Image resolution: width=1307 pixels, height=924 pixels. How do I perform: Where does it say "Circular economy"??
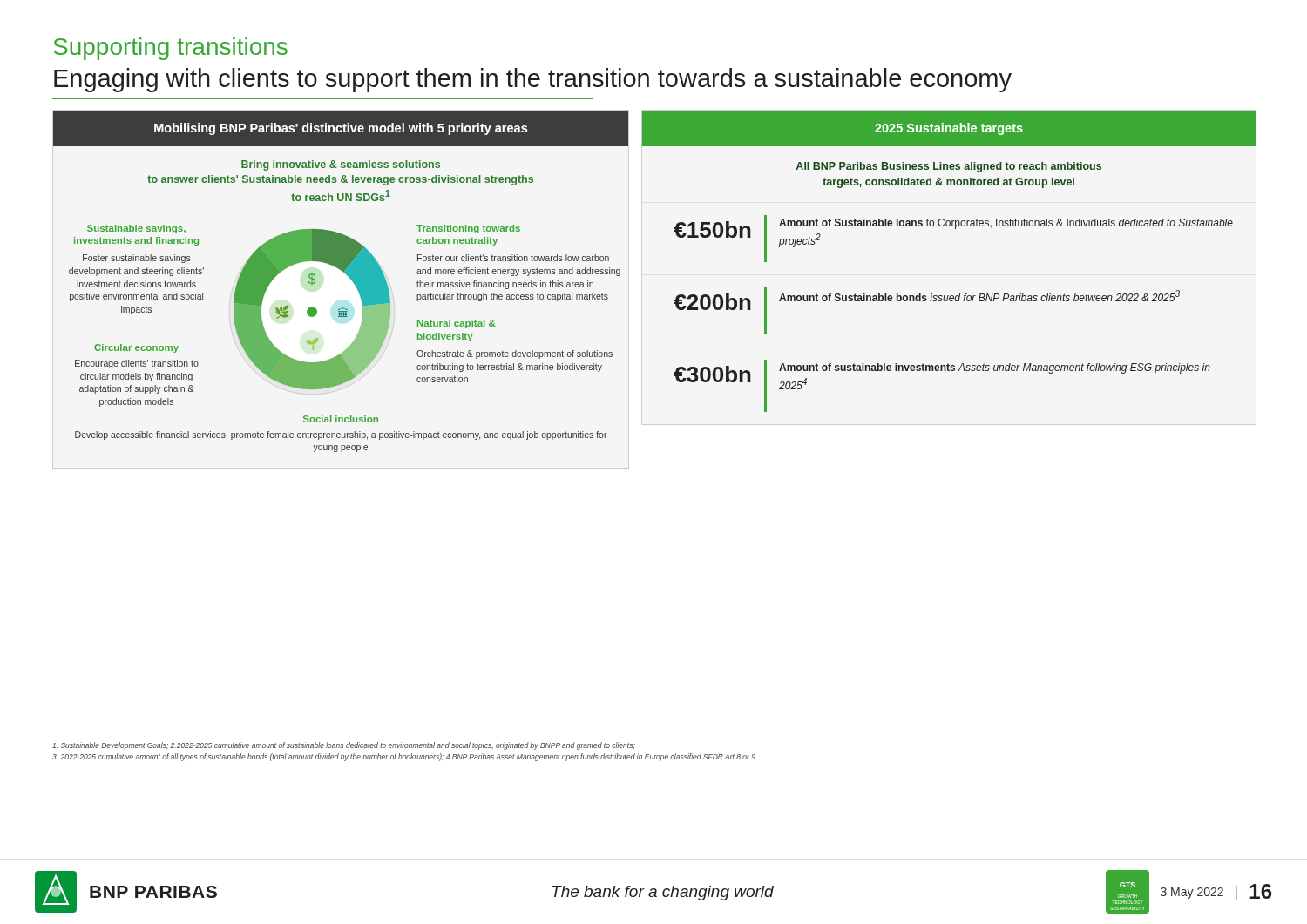(136, 347)
